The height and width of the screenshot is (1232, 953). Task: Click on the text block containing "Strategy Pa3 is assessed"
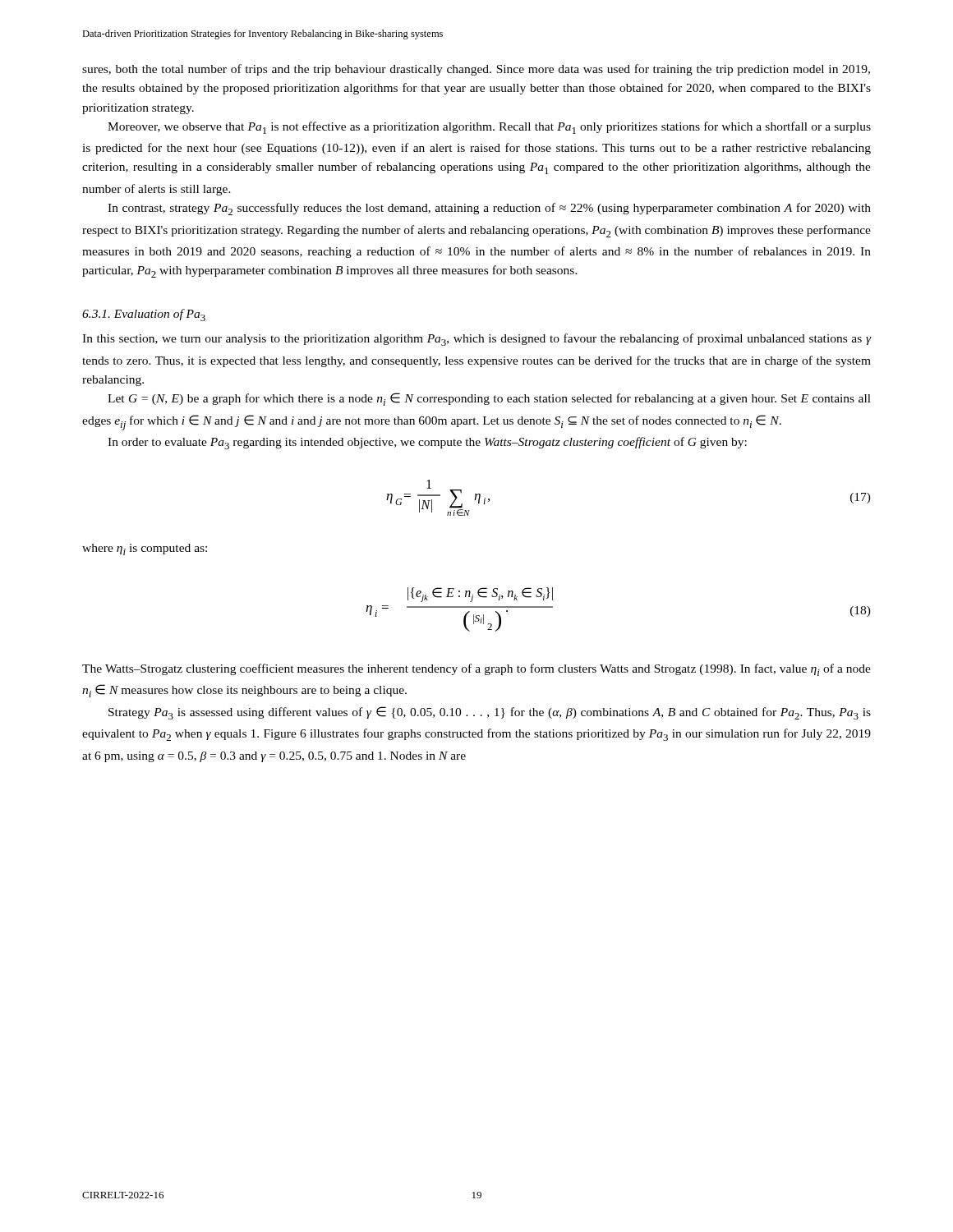[476, 733]
